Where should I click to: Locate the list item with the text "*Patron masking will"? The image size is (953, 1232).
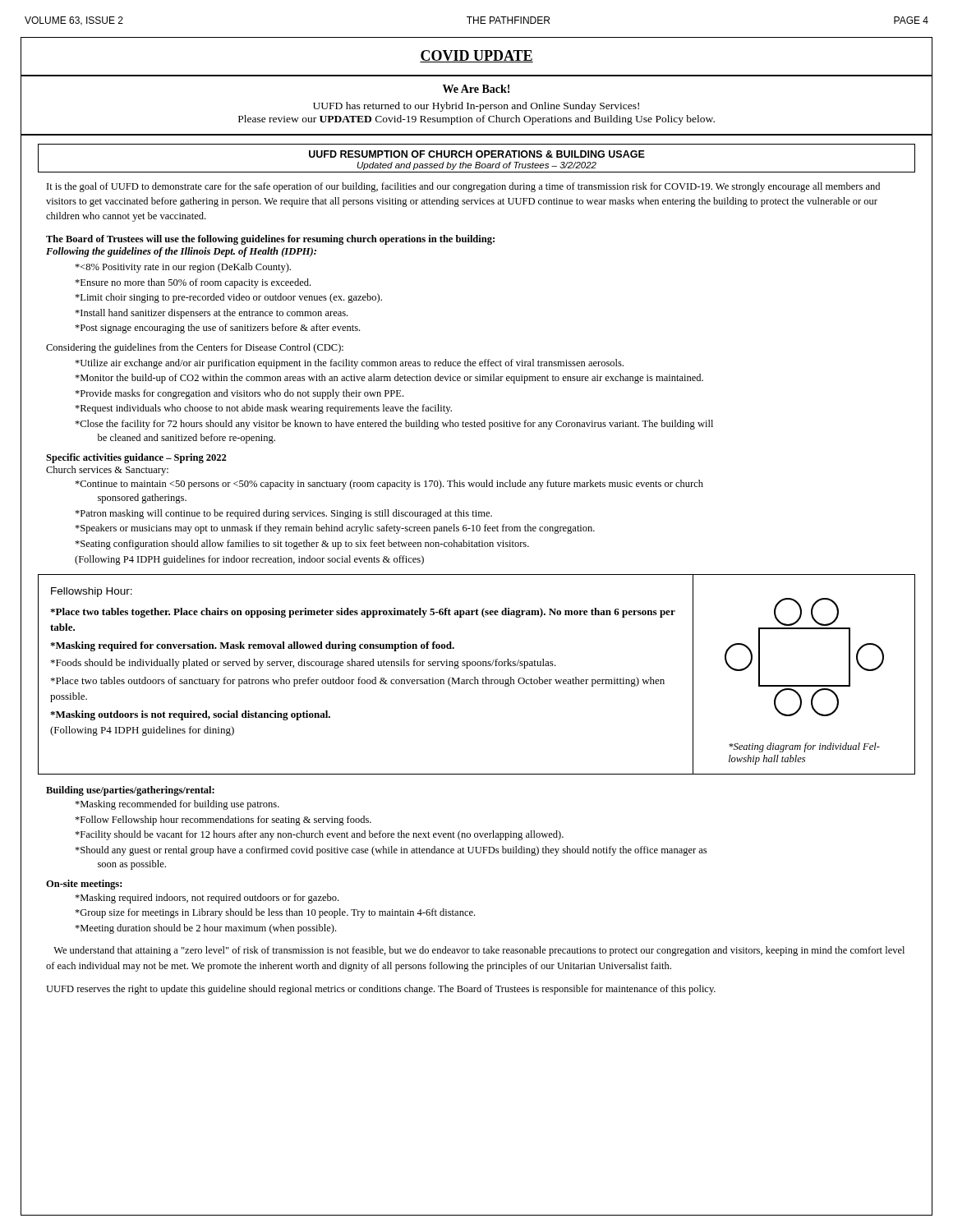[x=491, y=514]
